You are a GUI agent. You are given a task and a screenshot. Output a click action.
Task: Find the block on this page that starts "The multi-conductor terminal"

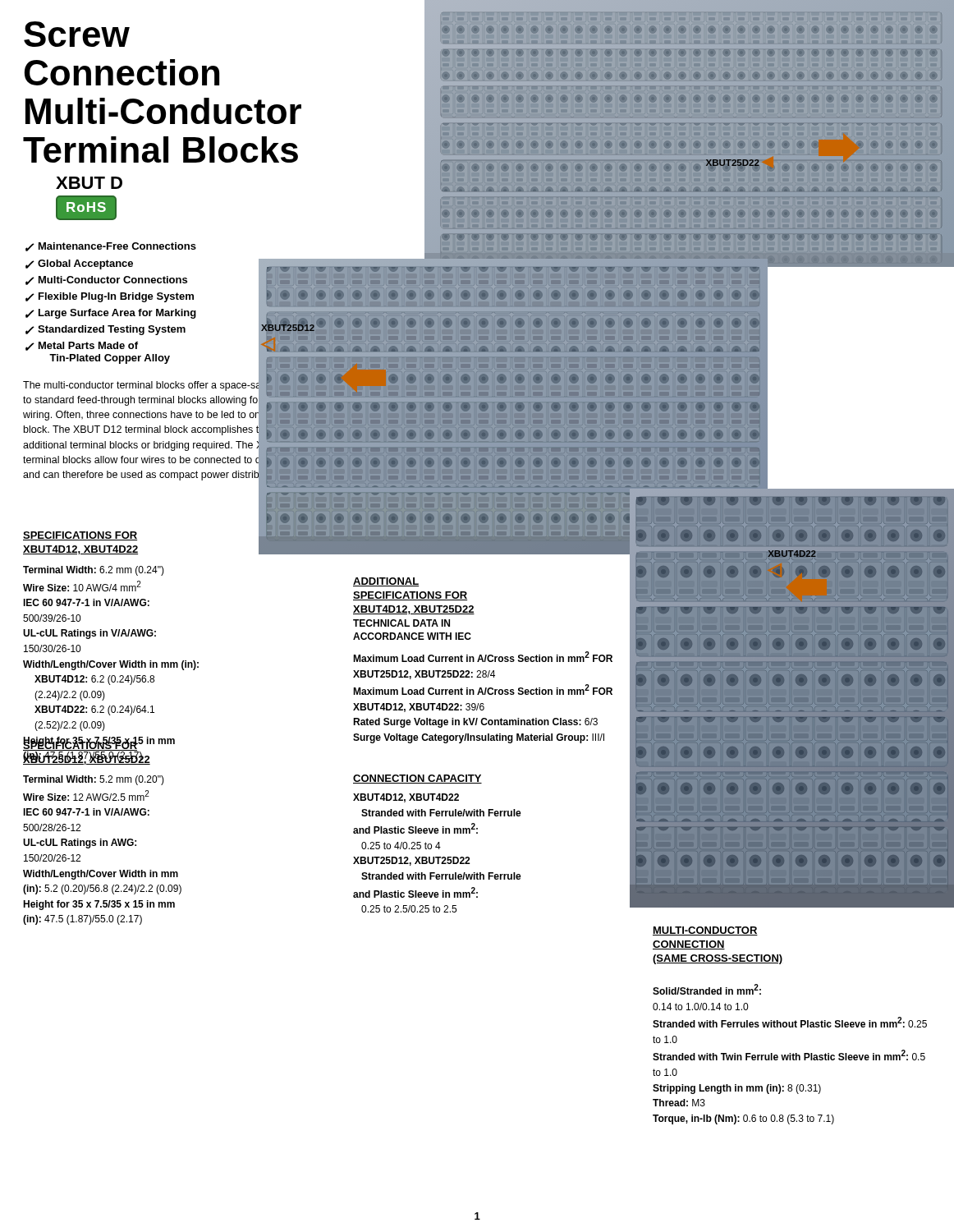pyautogui.click(x=177, y=430)
